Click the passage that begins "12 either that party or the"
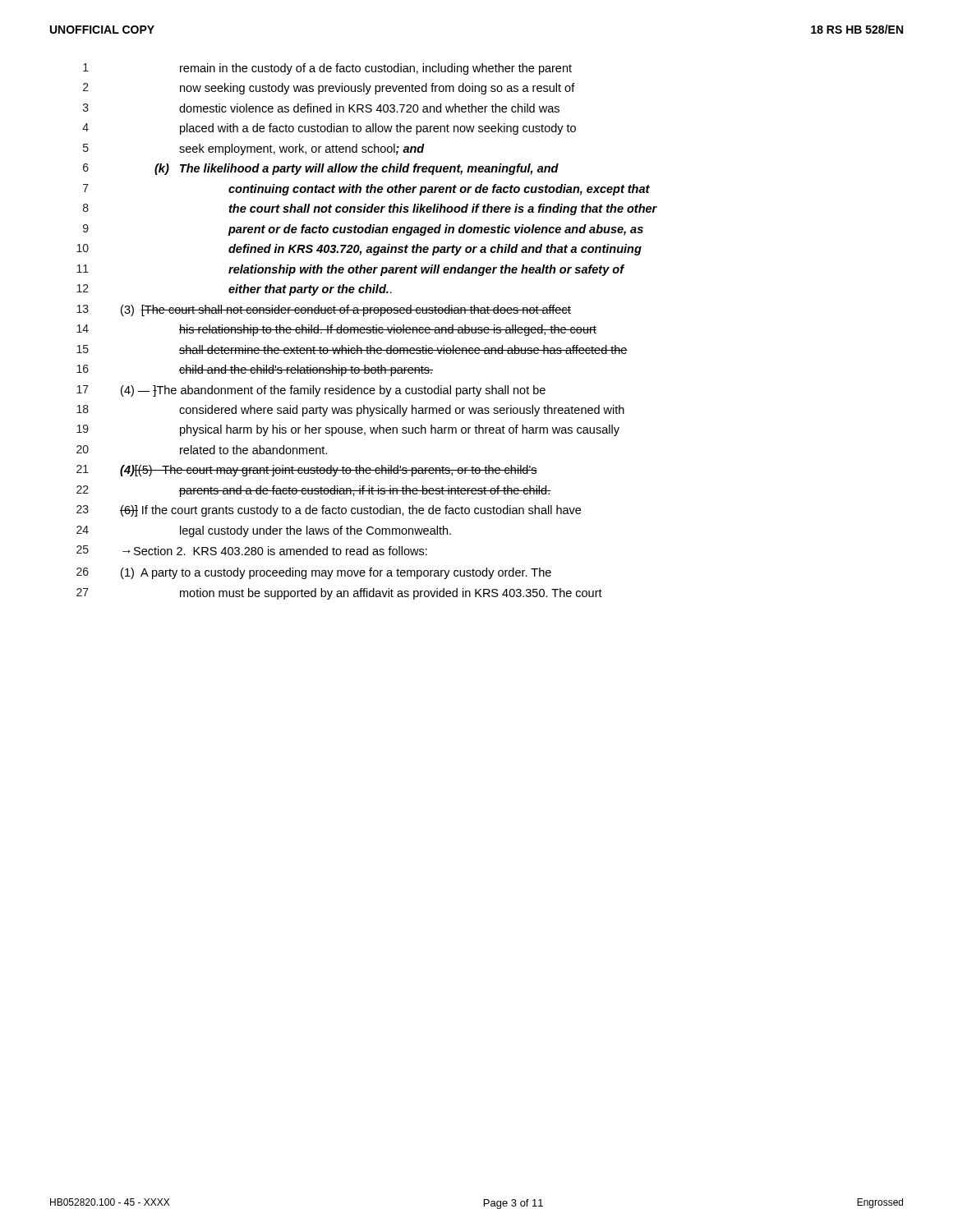The image size is (953, 1232). pyautogui.click(x=234, y=290)
